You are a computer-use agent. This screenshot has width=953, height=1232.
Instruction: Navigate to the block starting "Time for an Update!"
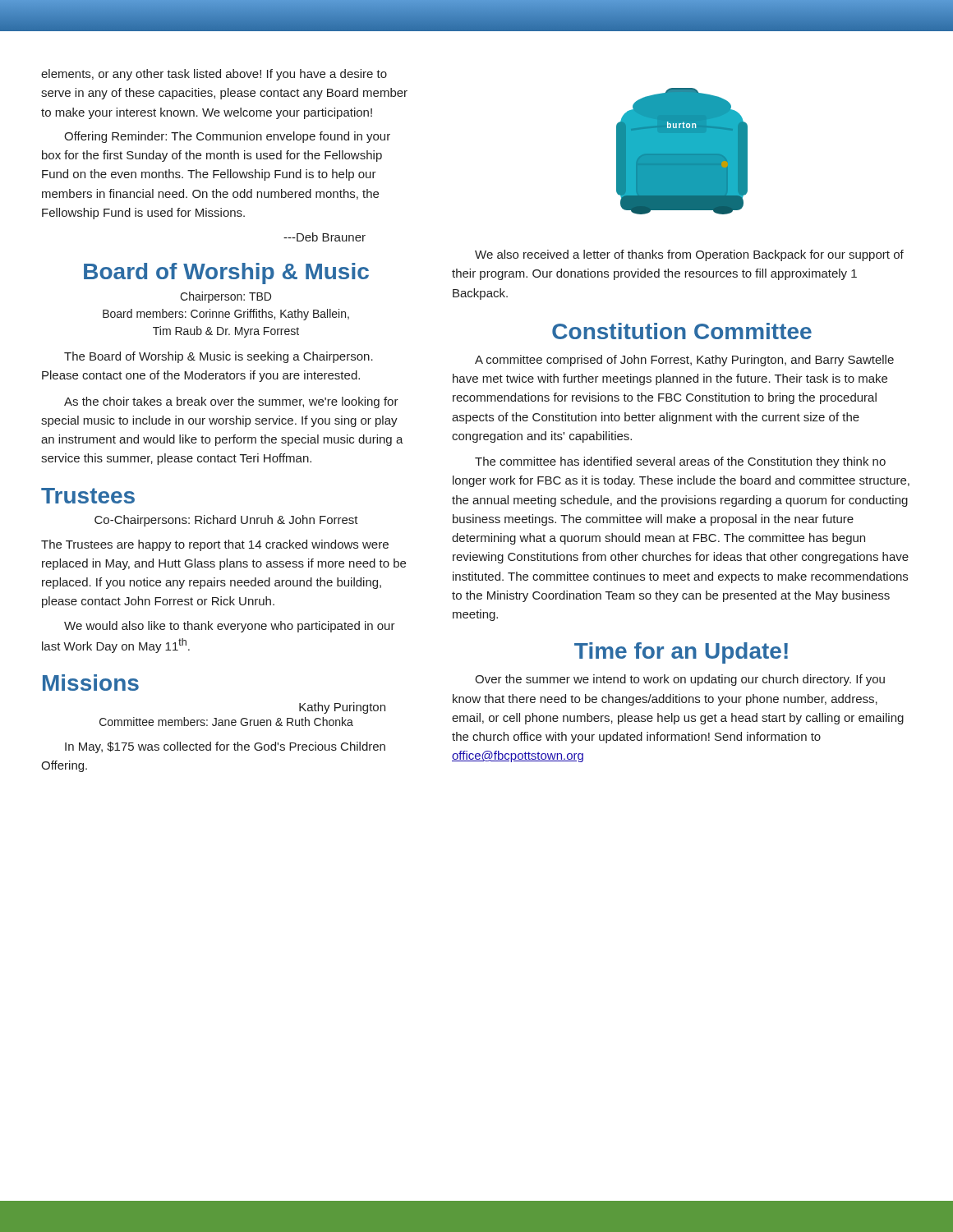tap(682, 651)
